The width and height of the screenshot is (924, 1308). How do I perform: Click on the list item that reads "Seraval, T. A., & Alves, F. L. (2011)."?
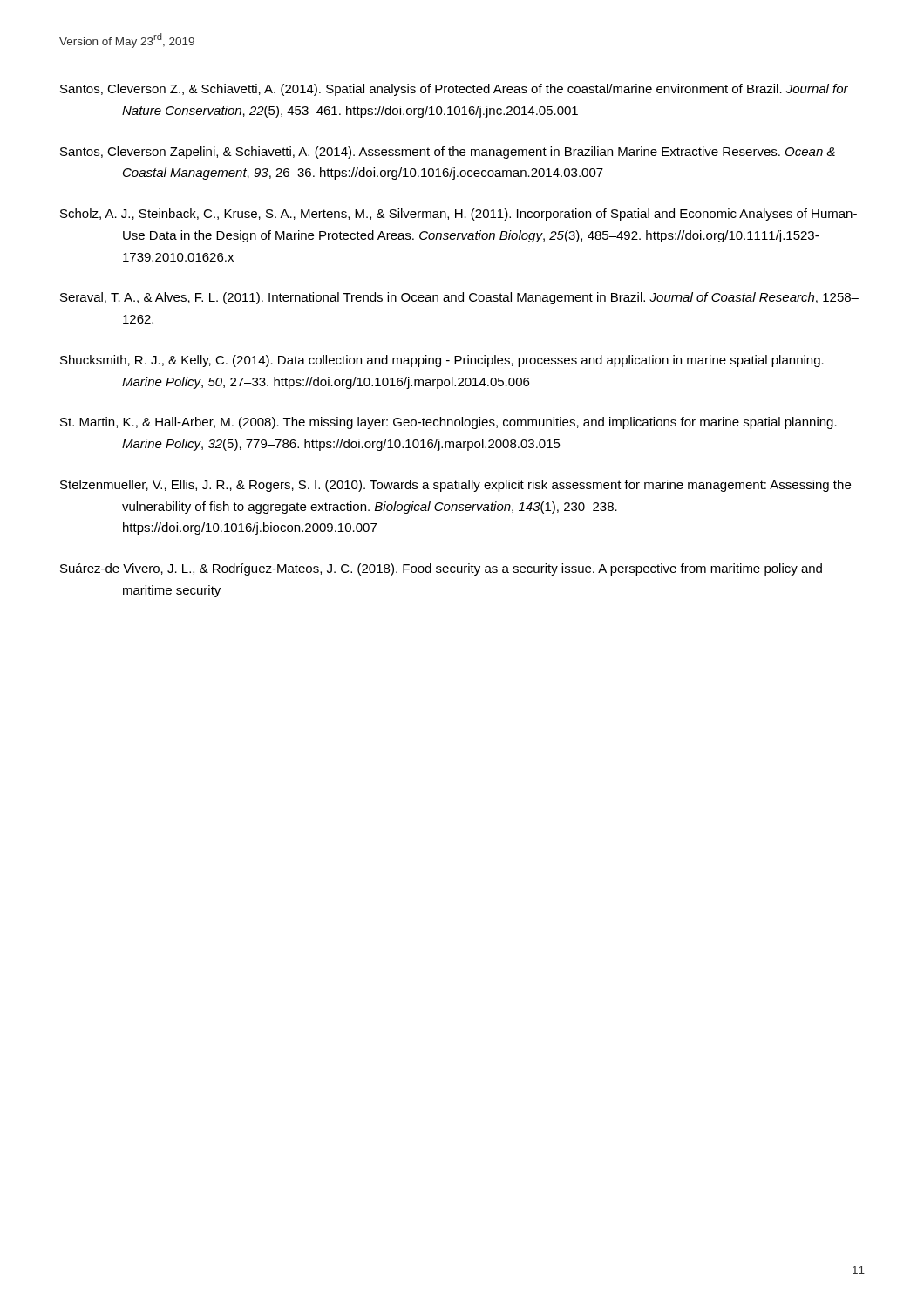tap(459, 308)
